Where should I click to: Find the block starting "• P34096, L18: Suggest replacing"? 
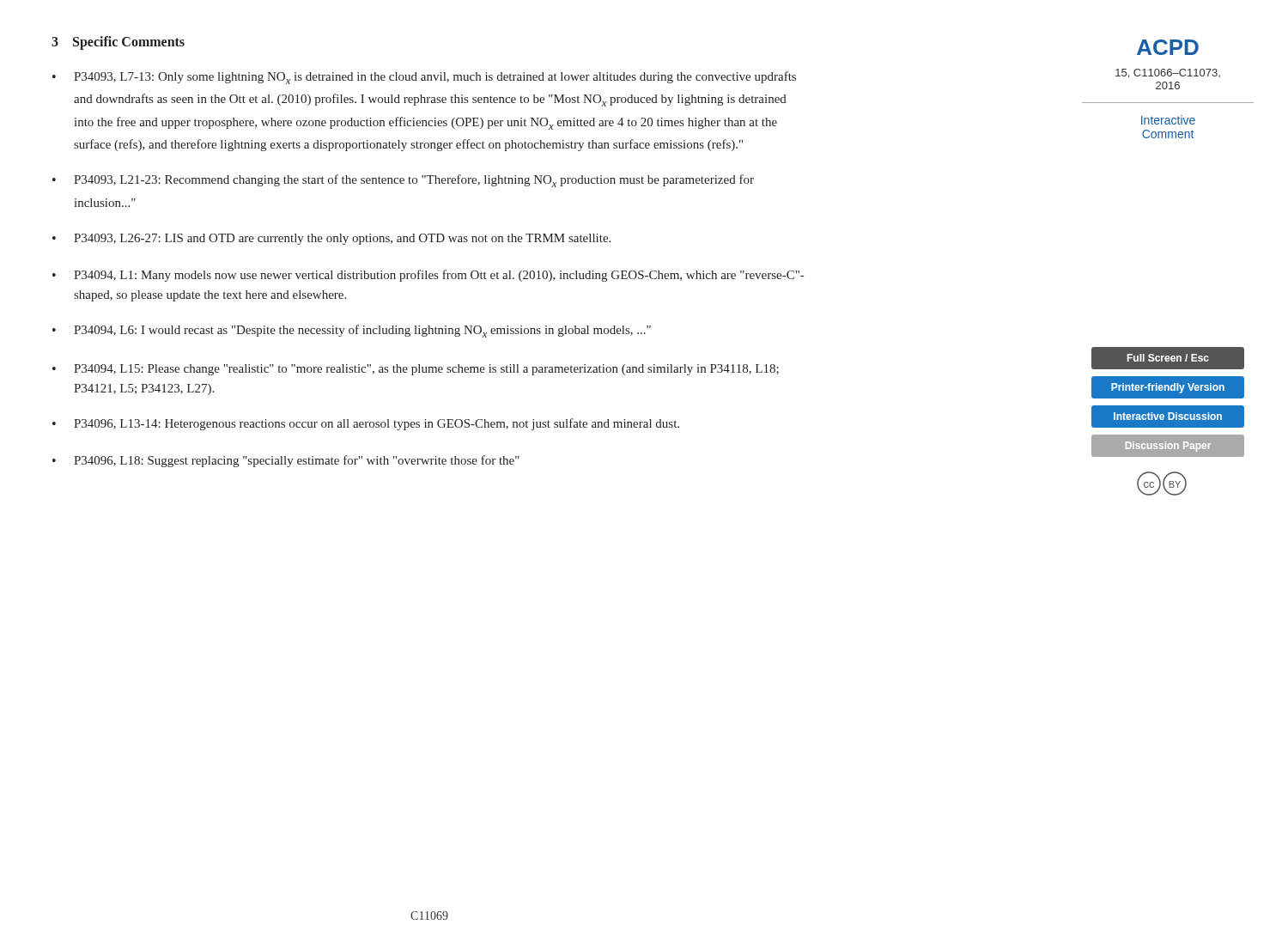tap(429, 461)
